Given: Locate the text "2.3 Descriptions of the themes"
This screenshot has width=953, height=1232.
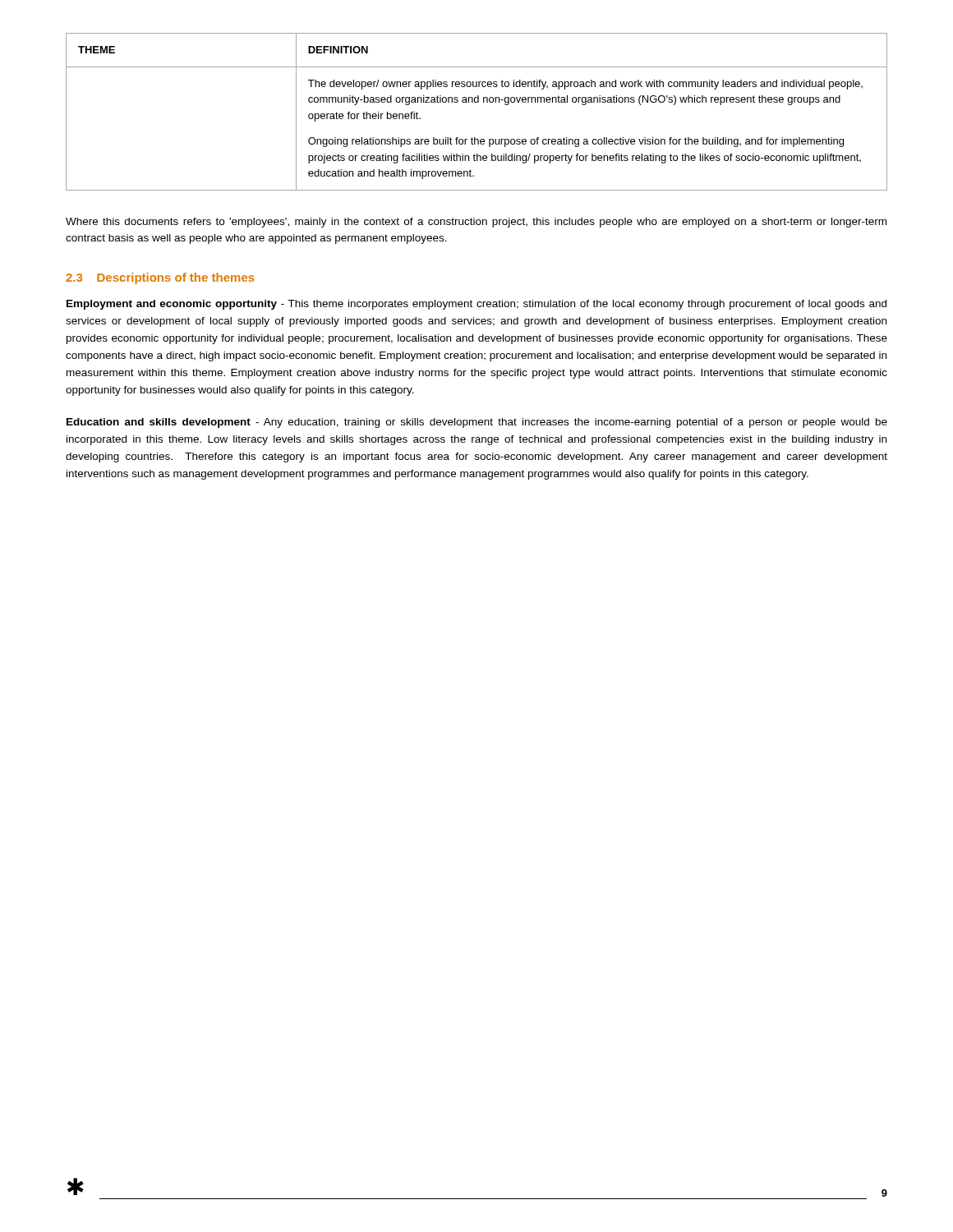Looking at the screenshot, I should tap(160, 278).
